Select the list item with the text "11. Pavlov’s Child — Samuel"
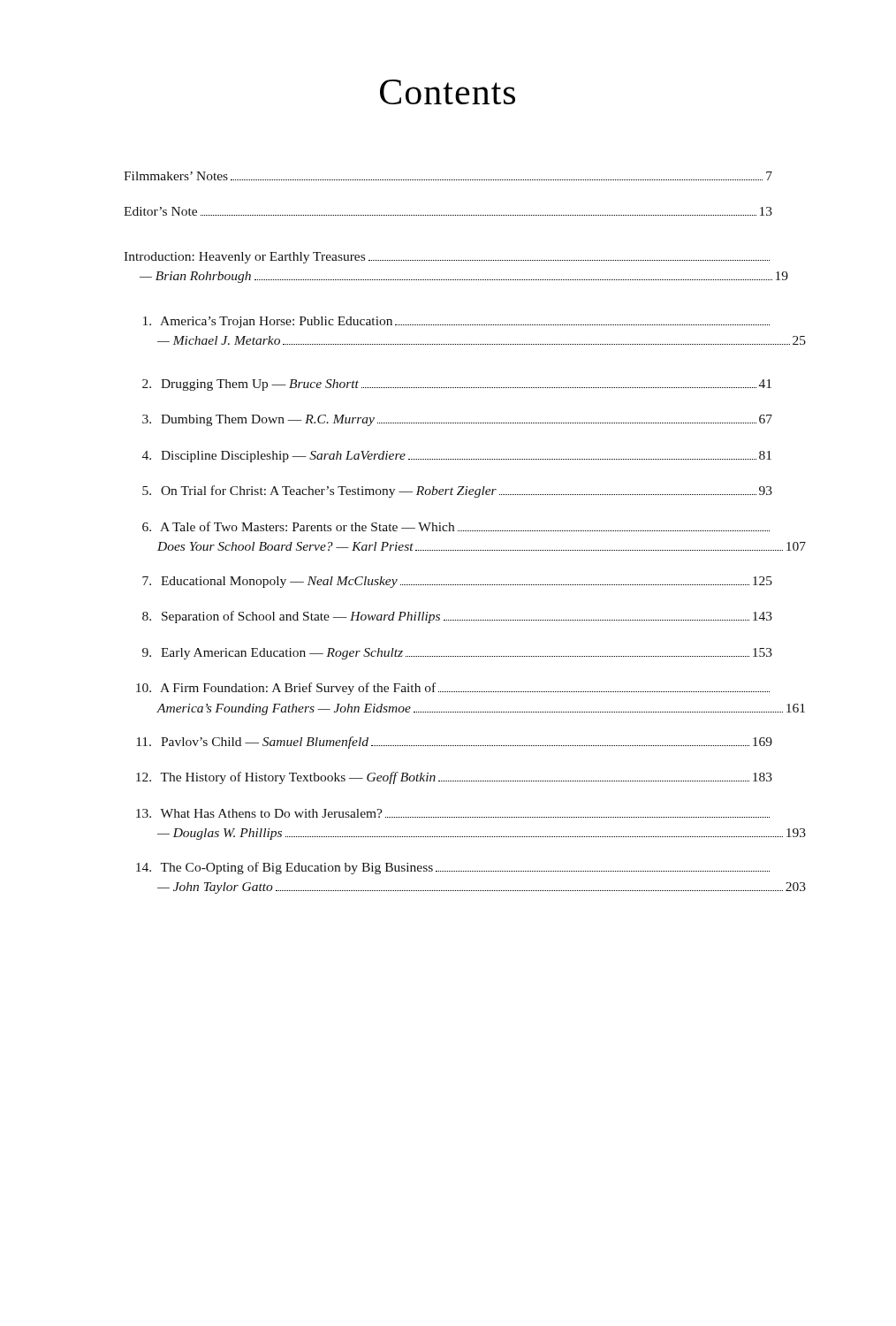Image resolution: width=896 pixels, height=1326 pixels. click(x=448, y=742)
